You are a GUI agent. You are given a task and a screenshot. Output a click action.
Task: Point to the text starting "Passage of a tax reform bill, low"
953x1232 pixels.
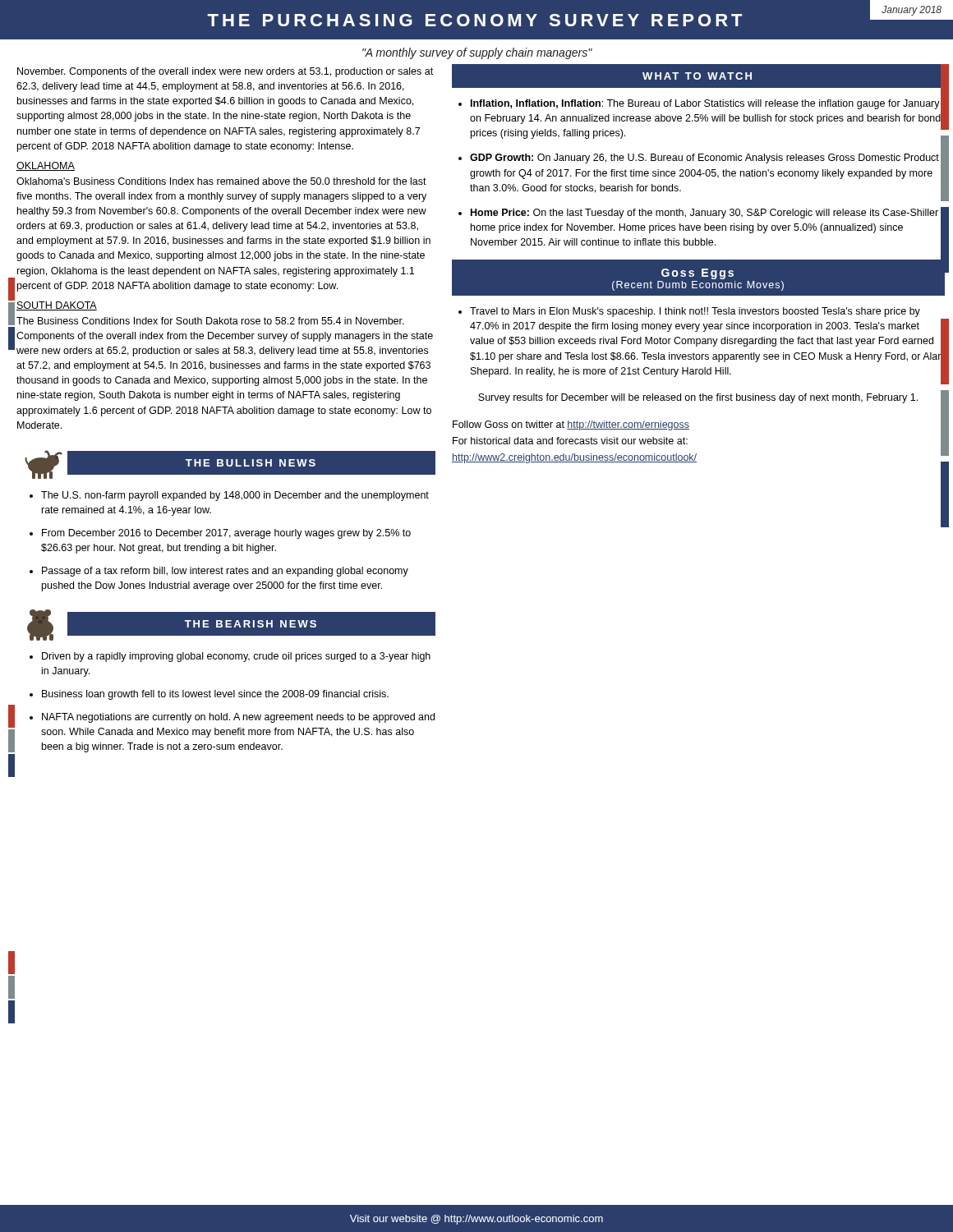[x=225, y=578]
